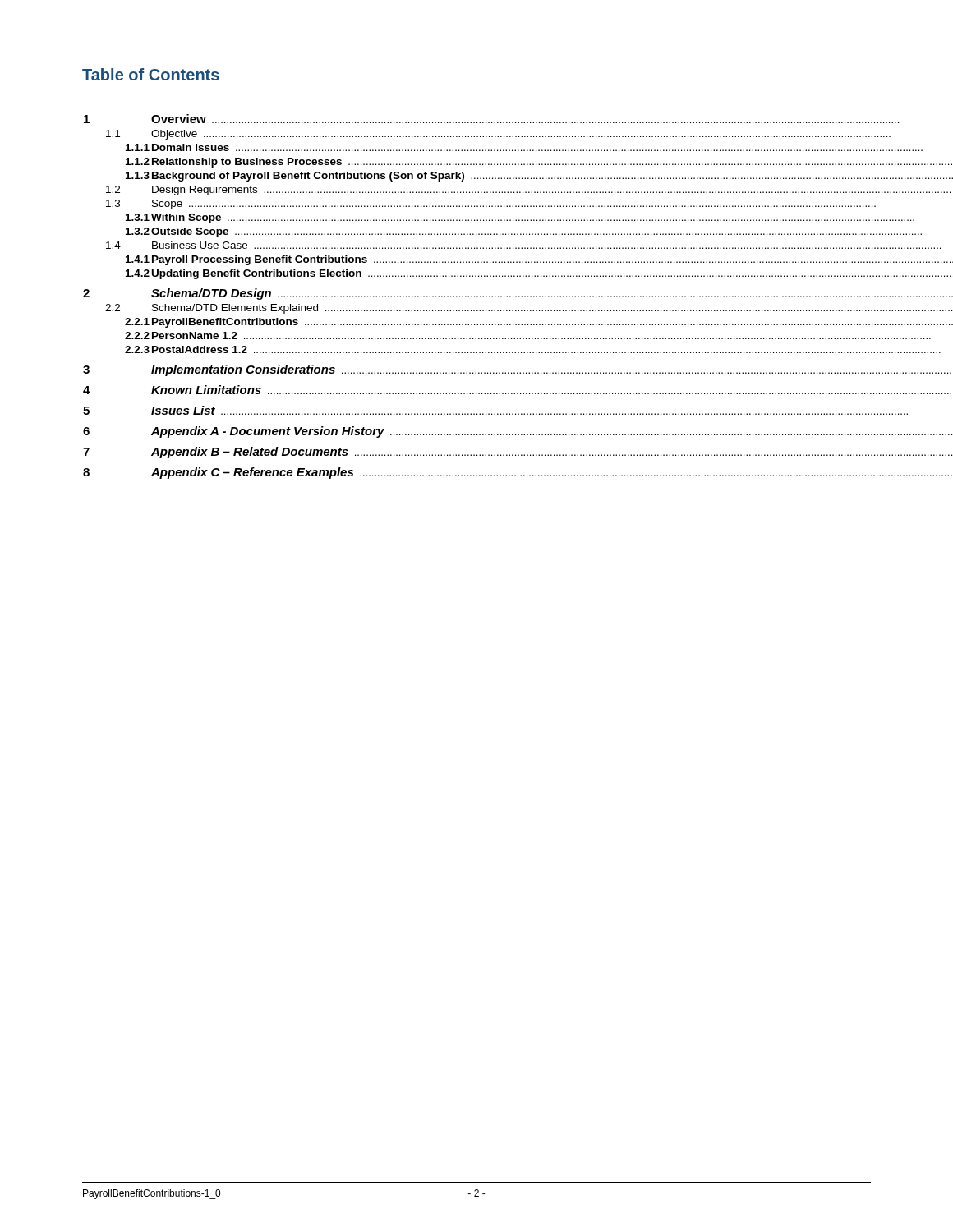Point to "3 Implementation Considerations"

click(x=518, y=369)
